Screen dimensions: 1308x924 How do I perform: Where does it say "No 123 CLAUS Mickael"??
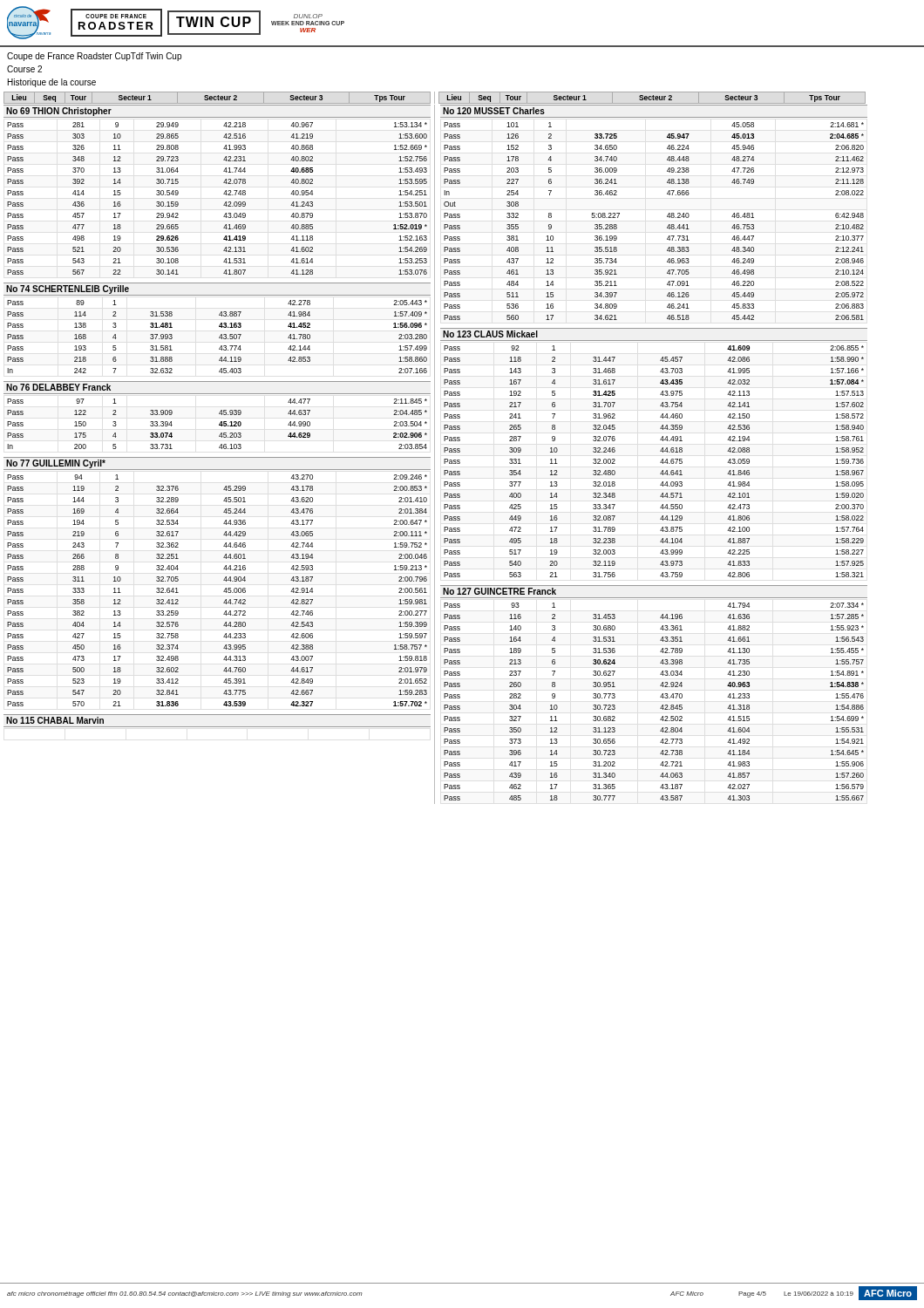tap(490, 334)
